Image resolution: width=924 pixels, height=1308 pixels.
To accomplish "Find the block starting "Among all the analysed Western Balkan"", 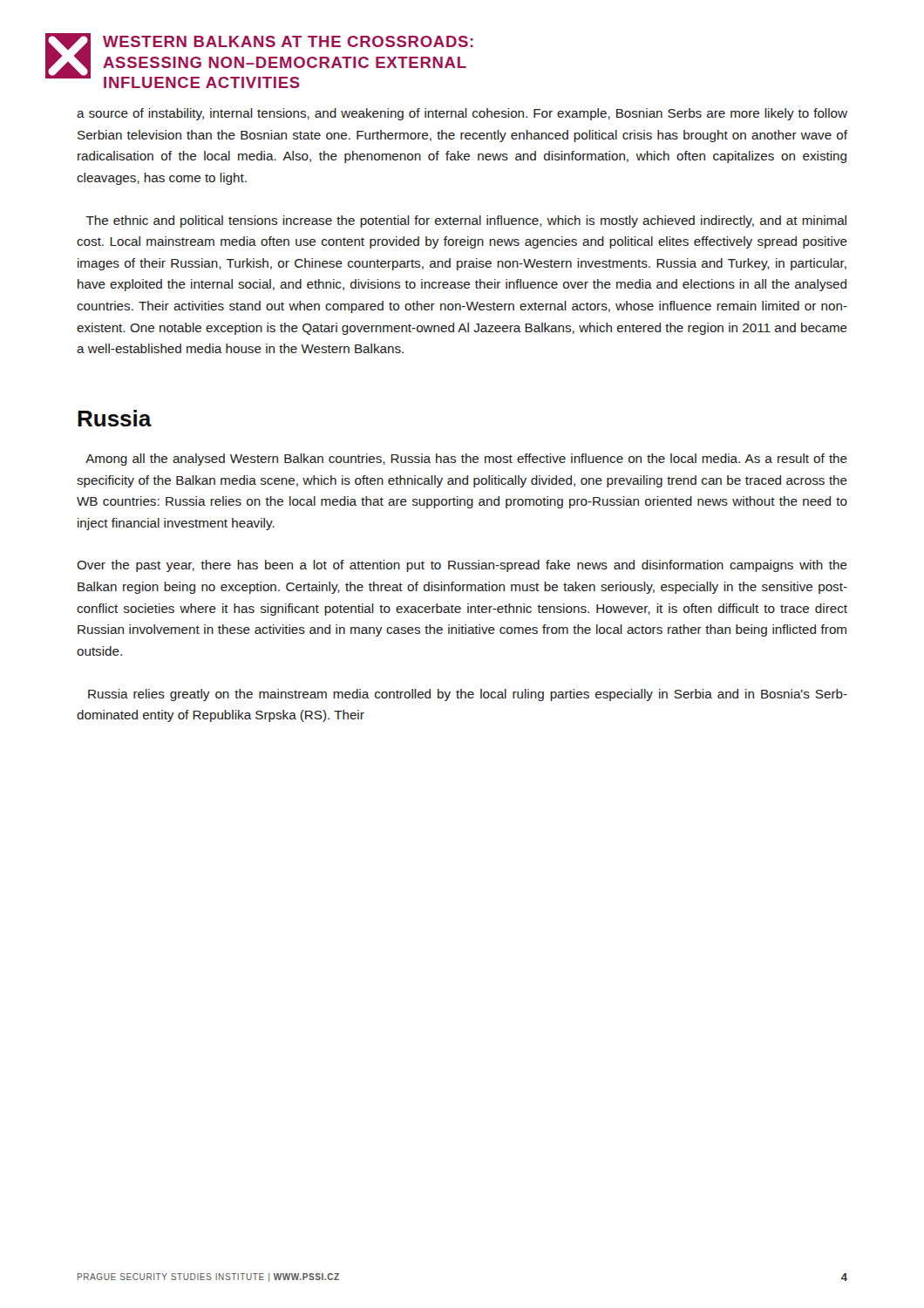I will 462,490.
